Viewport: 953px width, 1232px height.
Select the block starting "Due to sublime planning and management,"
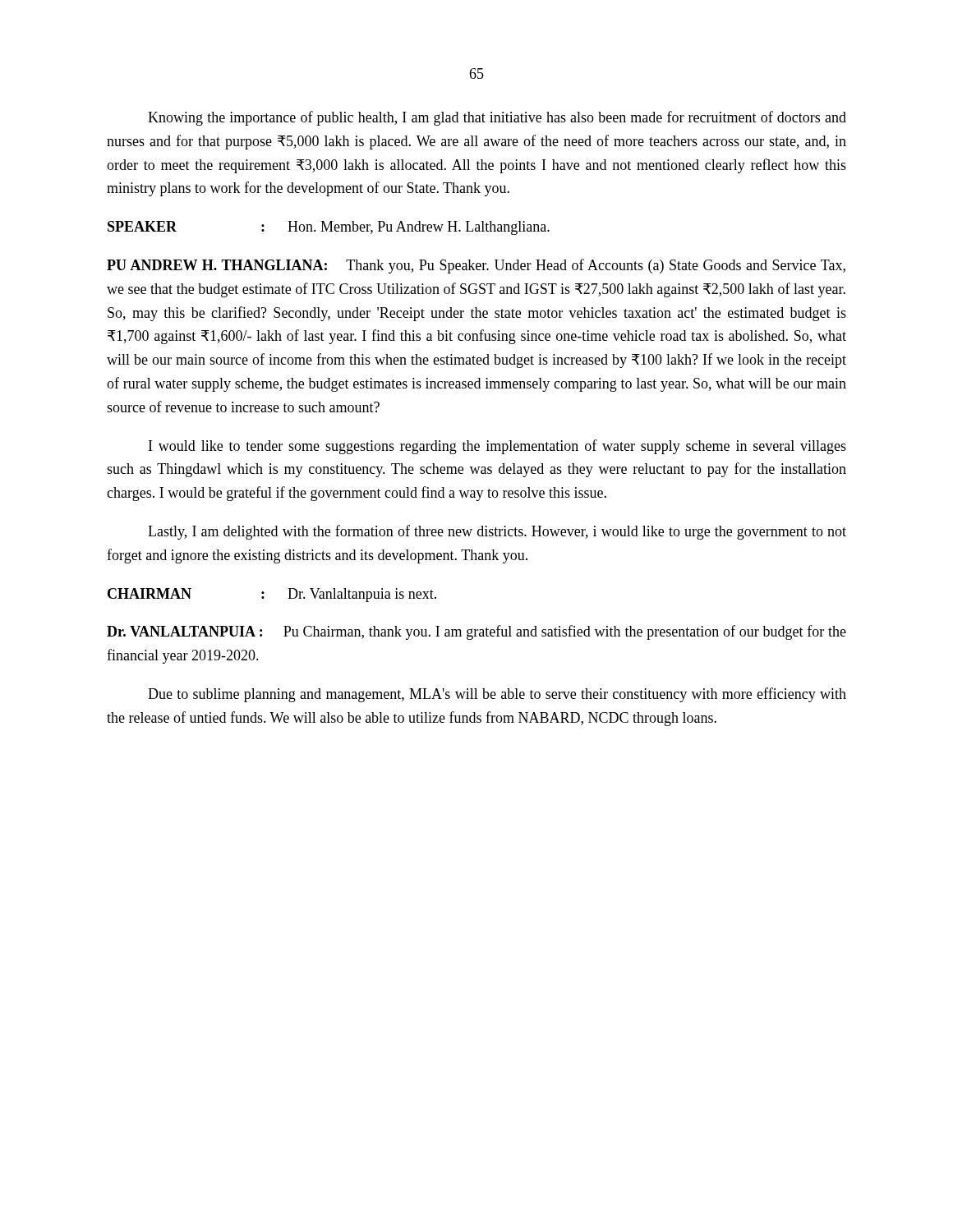[x=476, y=706]
